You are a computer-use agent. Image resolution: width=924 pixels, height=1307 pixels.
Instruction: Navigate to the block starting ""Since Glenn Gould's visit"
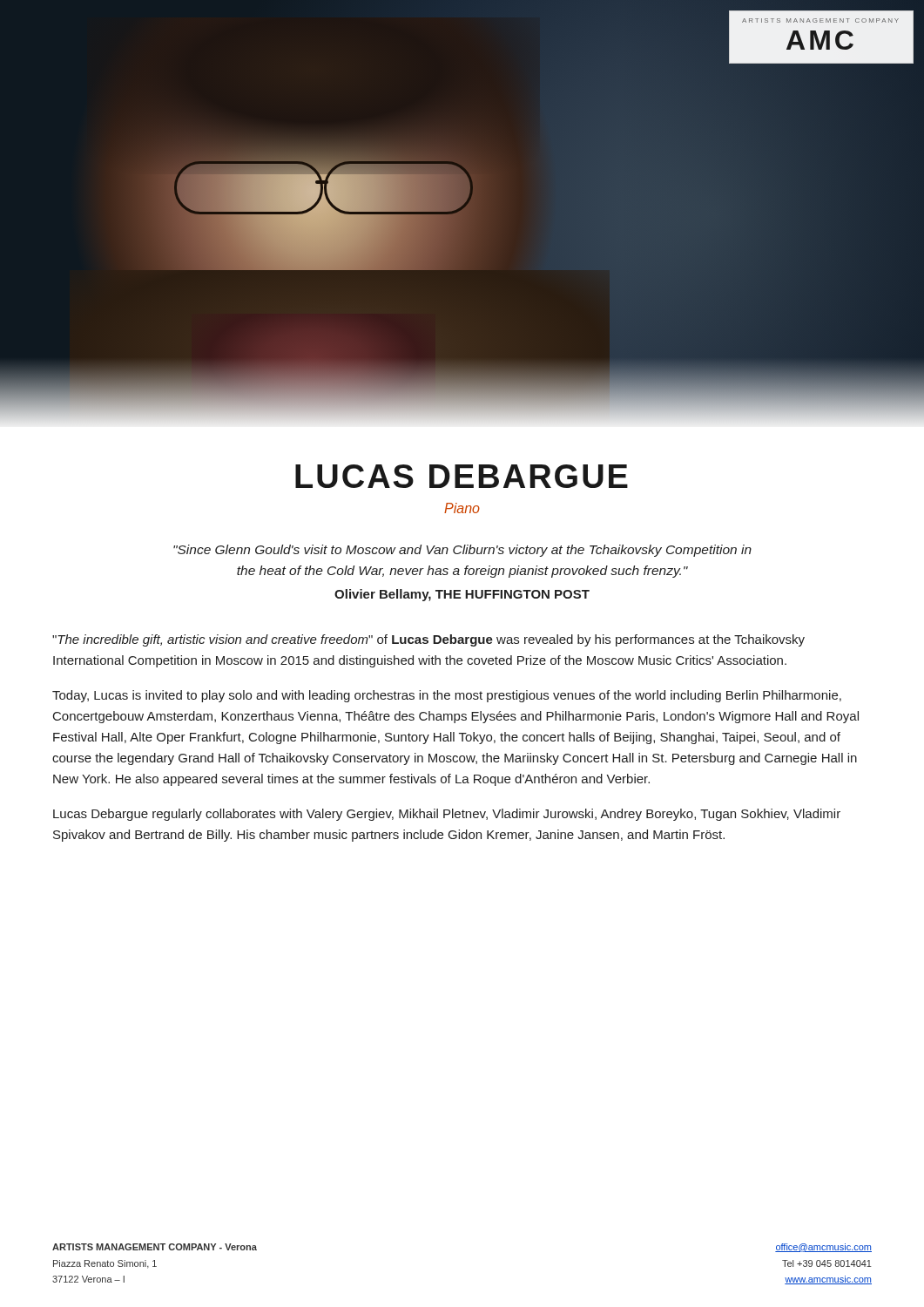tap(462, 570)
